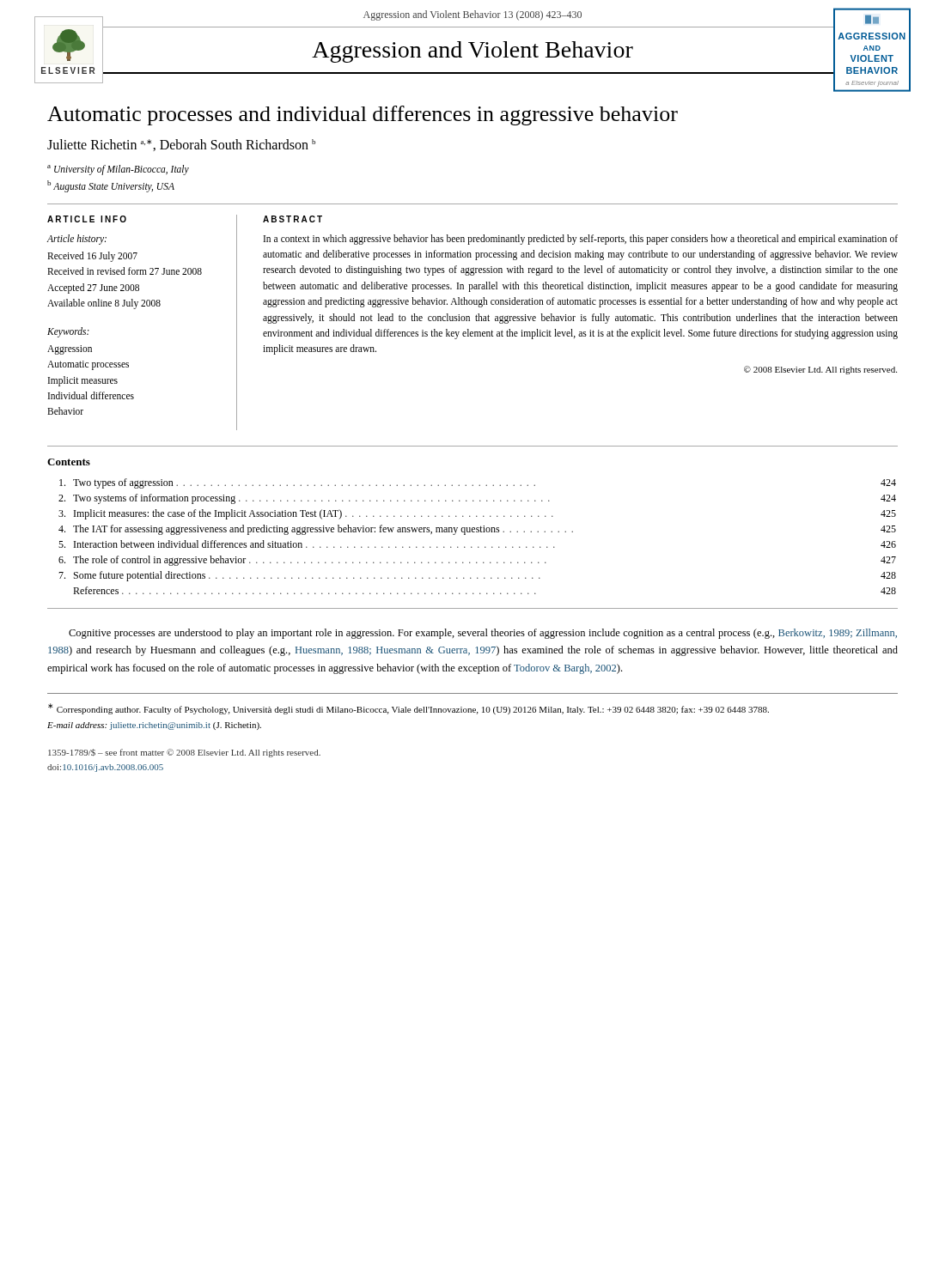Select the block starting "Juliette Richetin a,∗, Deborah"

(181, 145)
